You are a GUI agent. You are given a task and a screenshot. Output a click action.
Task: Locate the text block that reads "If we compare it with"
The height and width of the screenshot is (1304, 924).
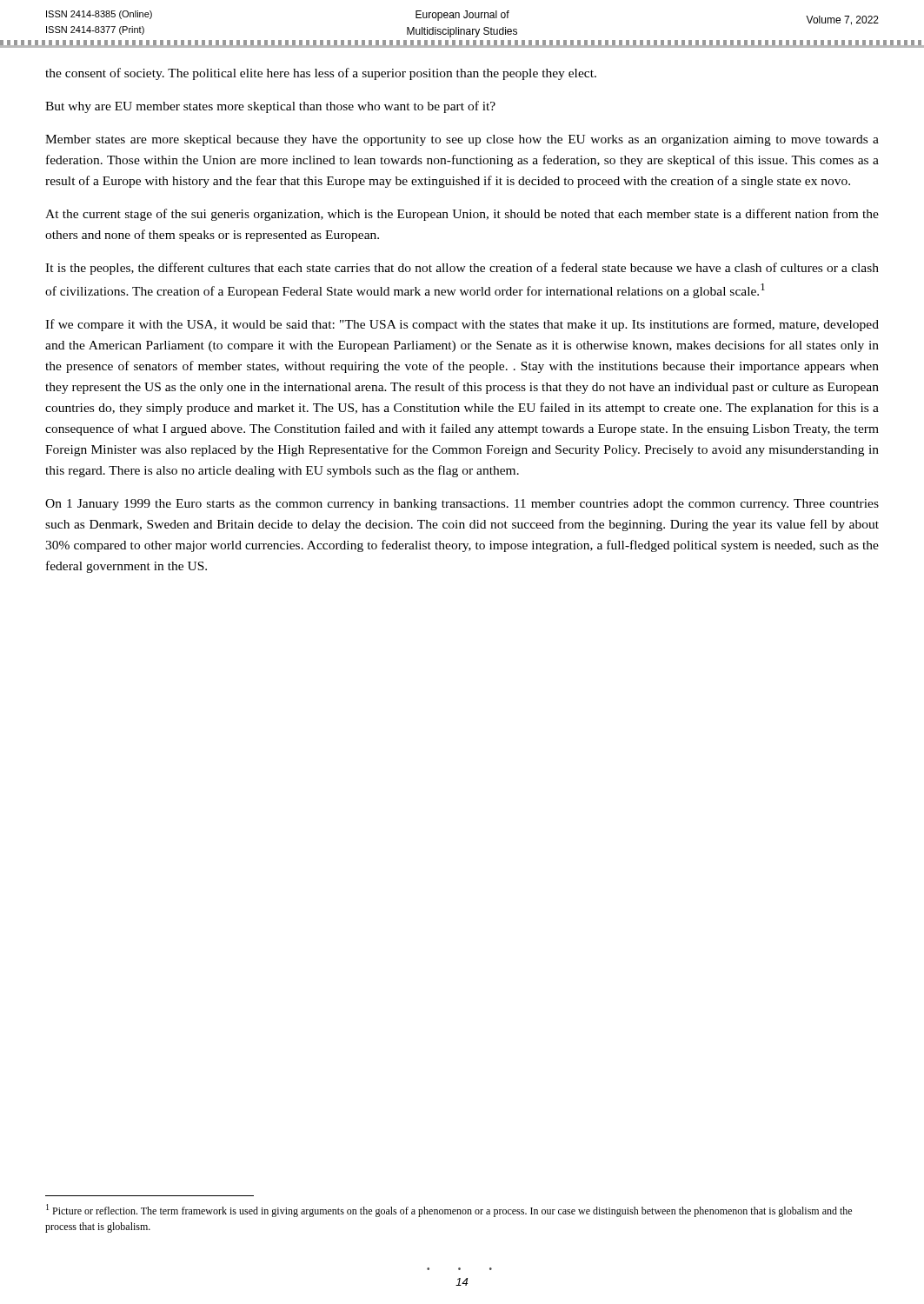(x=462, y=397)
